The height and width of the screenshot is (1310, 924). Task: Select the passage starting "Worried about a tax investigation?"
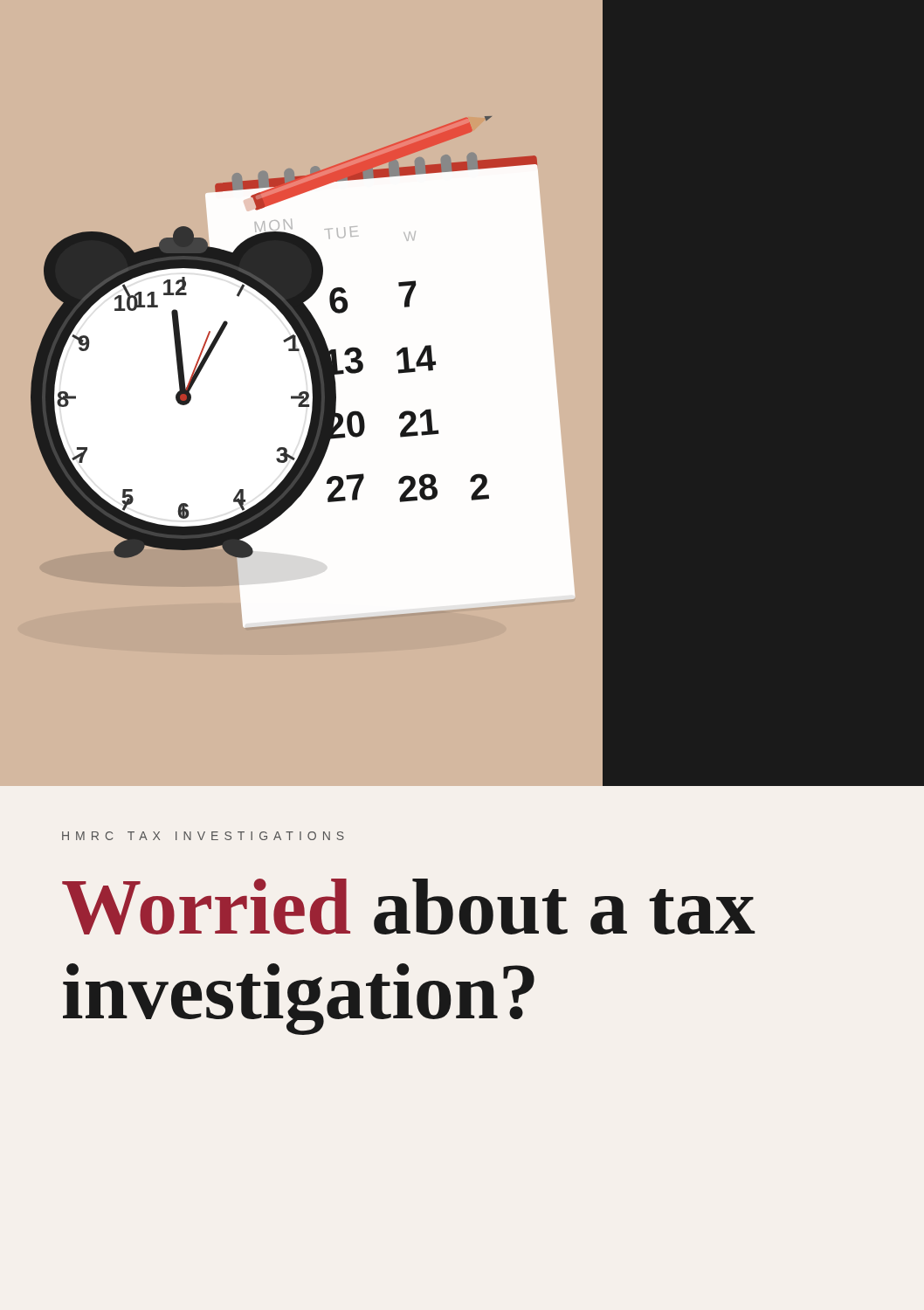(408, 949)
